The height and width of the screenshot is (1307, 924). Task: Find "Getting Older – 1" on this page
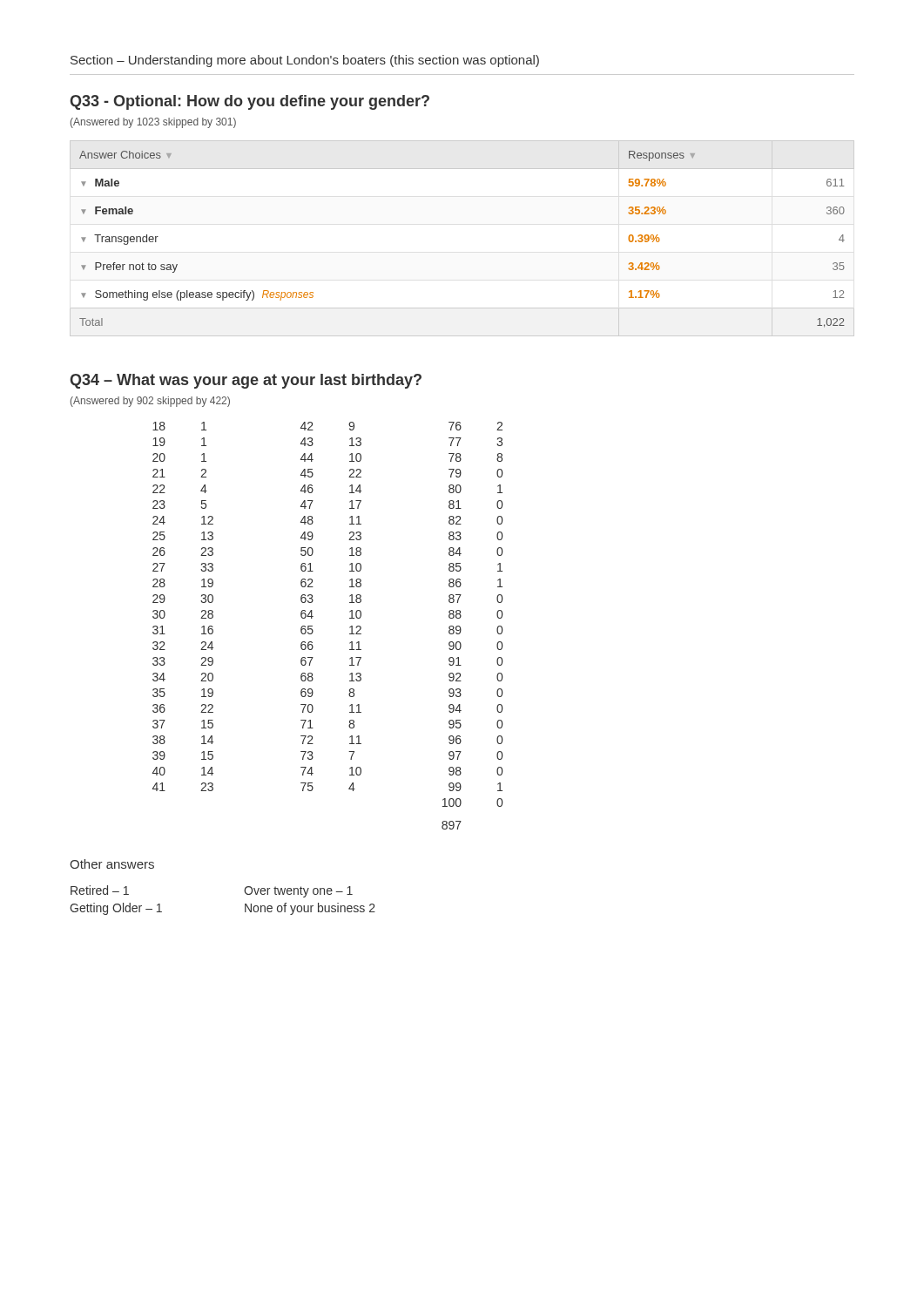coord(116,908)
